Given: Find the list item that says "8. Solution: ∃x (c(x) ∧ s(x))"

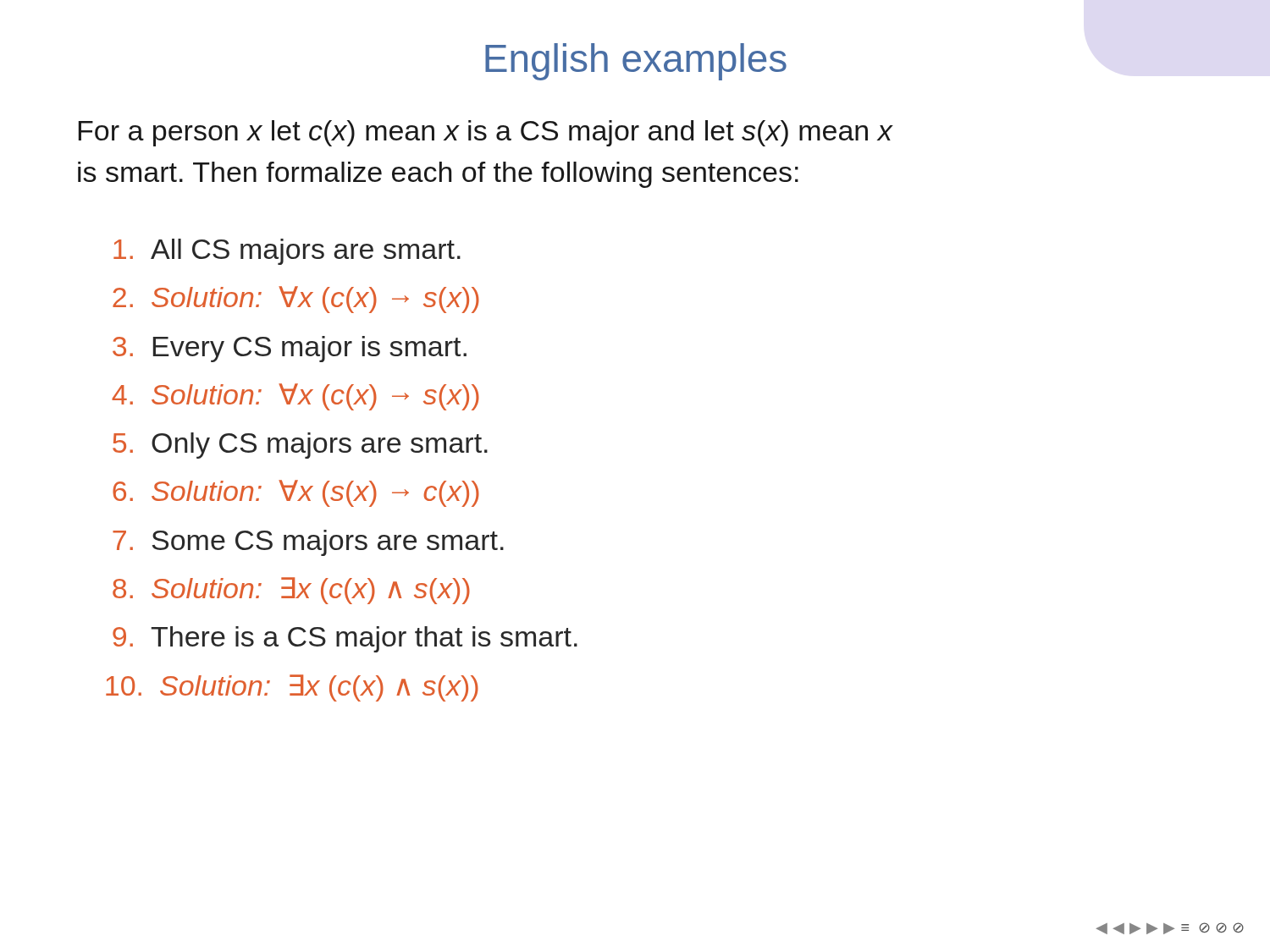Looking at the screenshot, I should [x=274, y=589].
